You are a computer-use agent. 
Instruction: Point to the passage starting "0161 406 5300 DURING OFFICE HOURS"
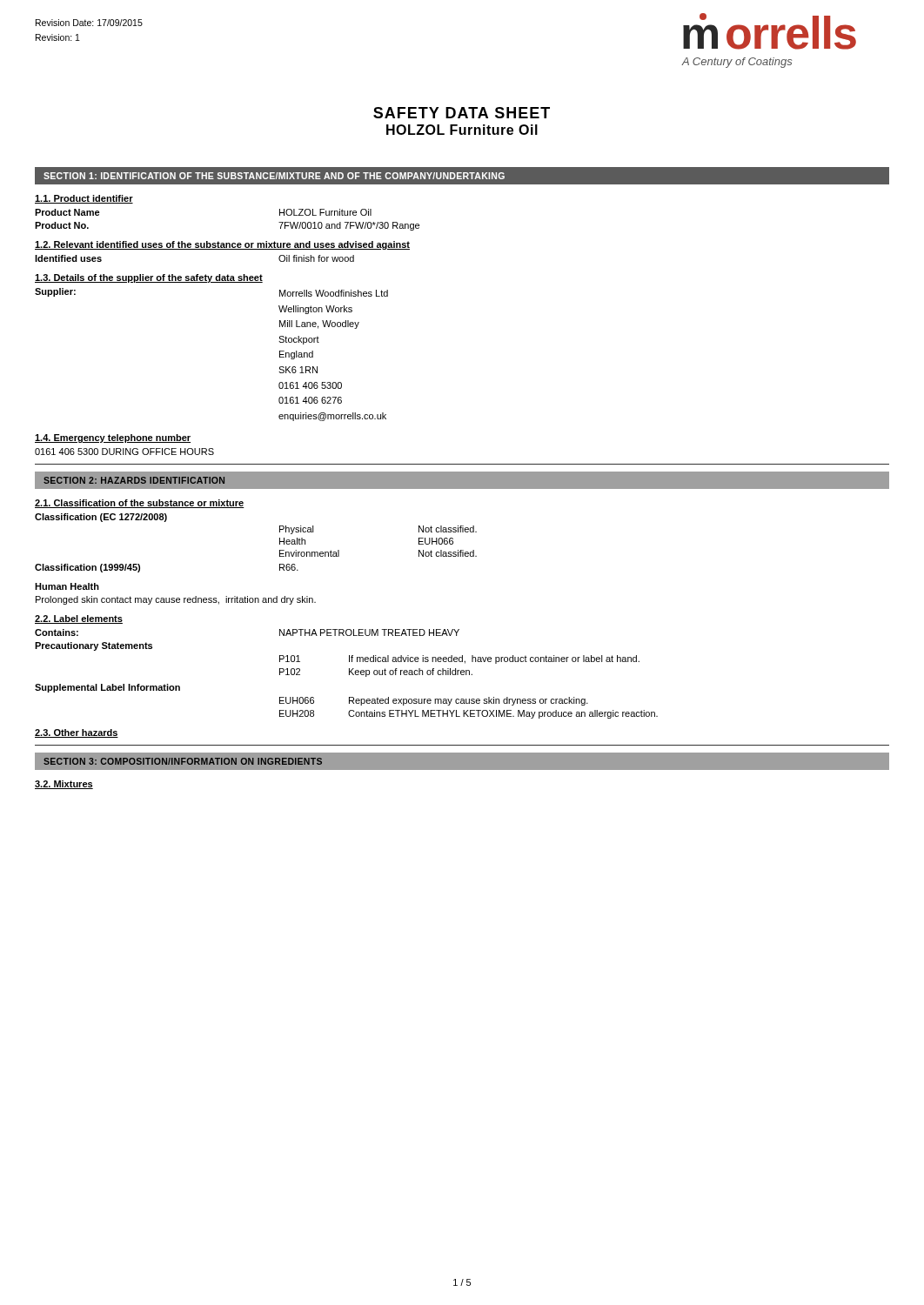click(x=124, y=452)
